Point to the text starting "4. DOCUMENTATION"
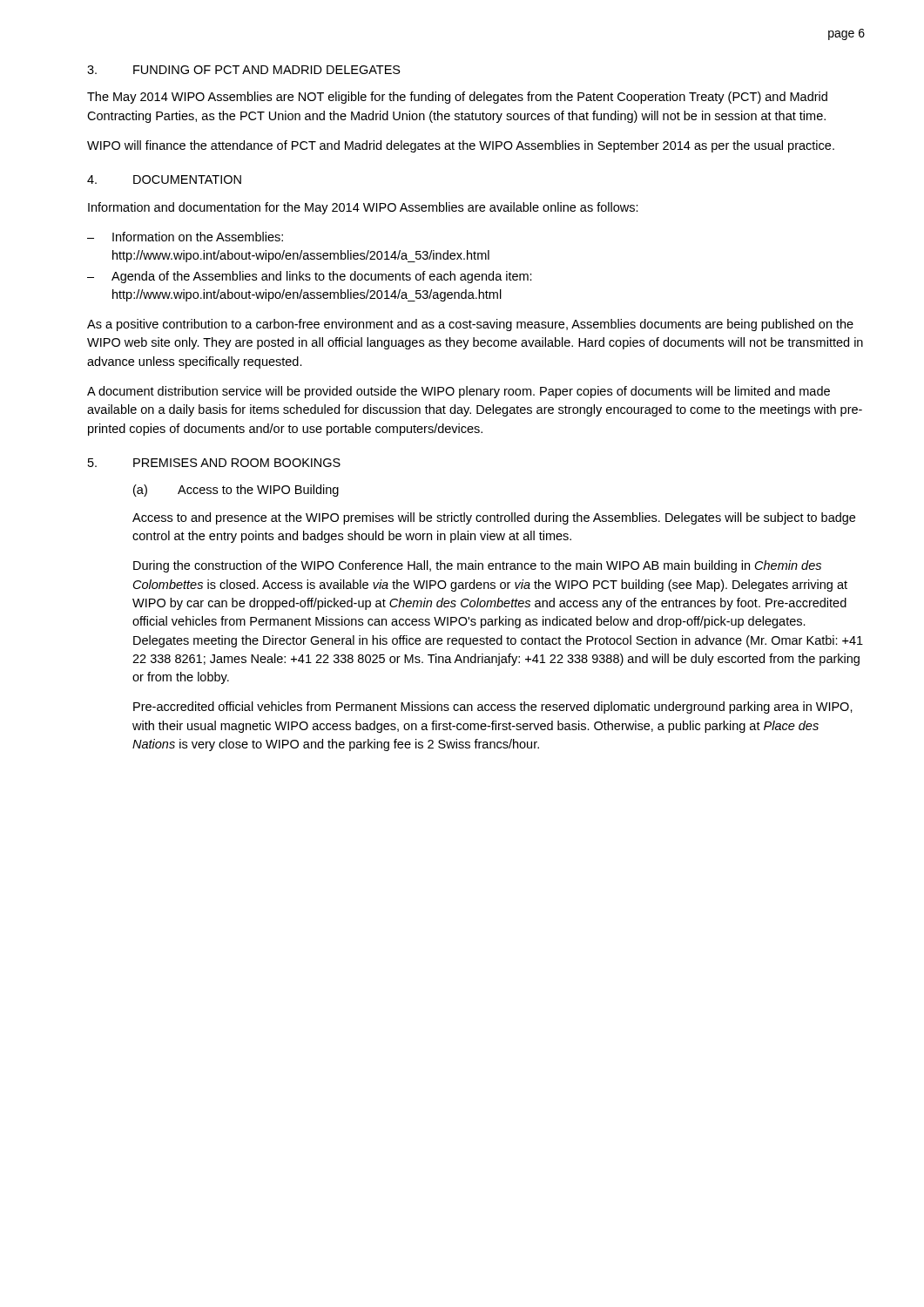The image size is (924, 1307). (165, 180)
